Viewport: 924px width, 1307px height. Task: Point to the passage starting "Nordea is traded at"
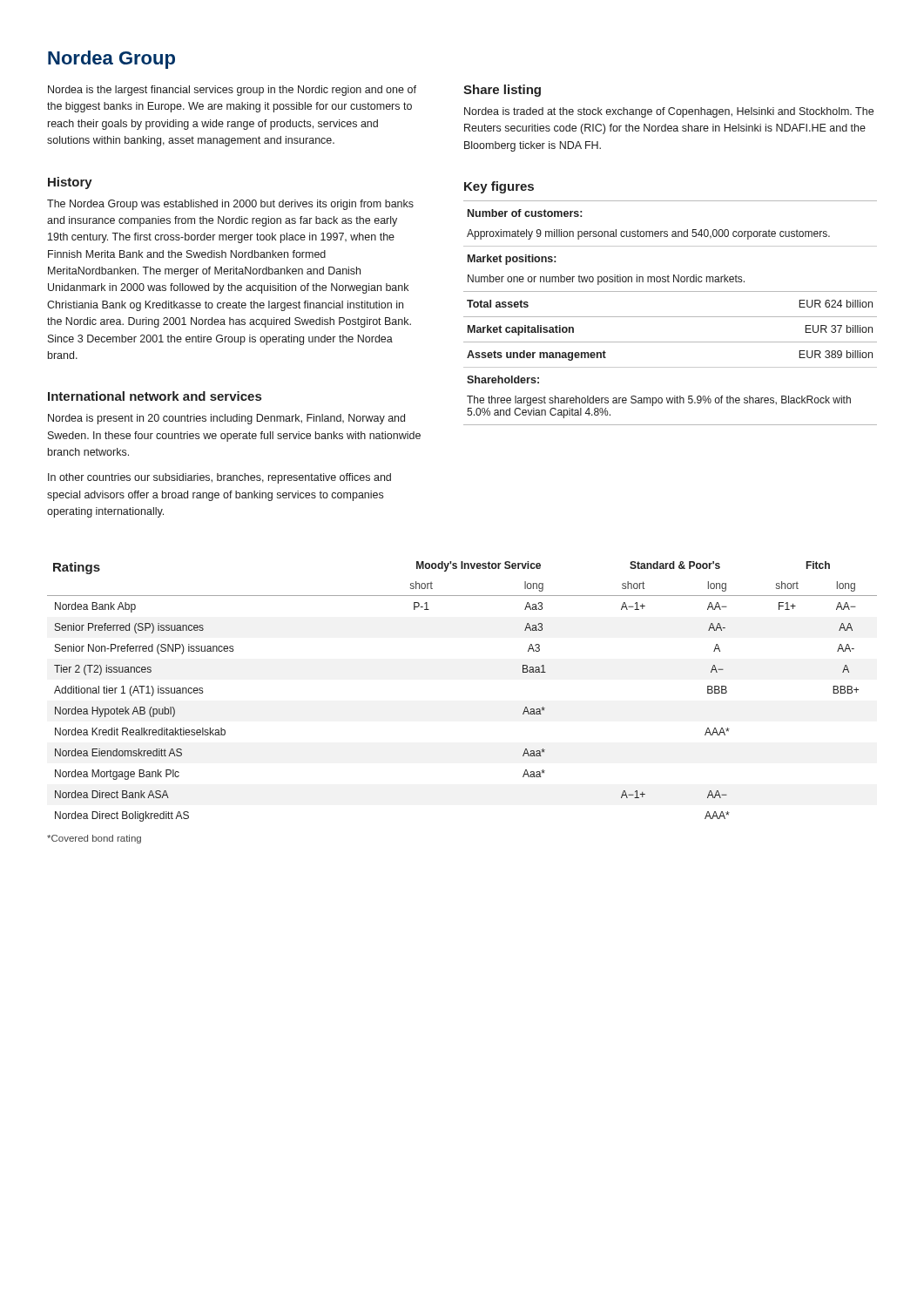pos(670,129)
